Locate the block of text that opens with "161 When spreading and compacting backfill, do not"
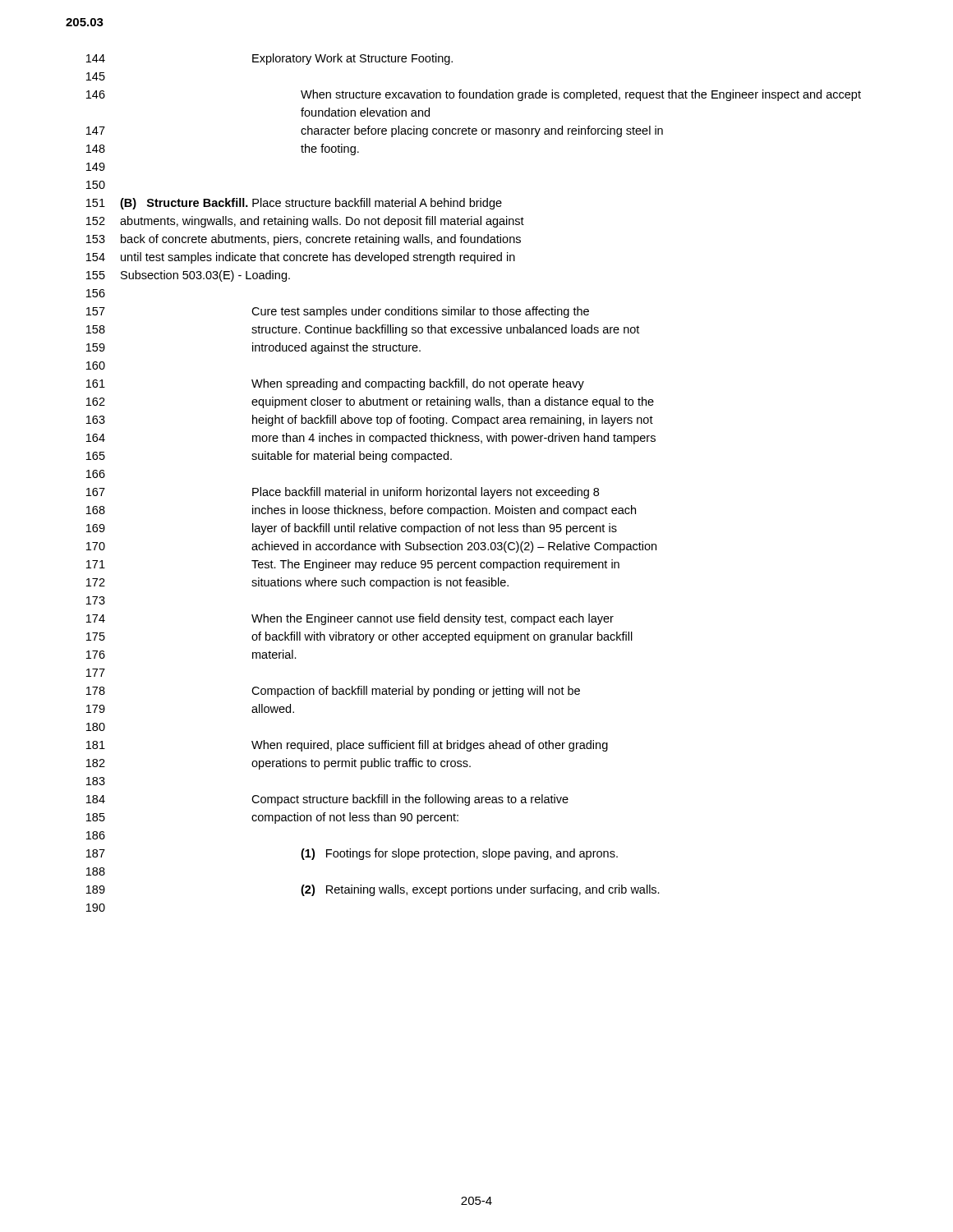The width and height of the screenshot is (953, 1232). click(x=476, y=384)
